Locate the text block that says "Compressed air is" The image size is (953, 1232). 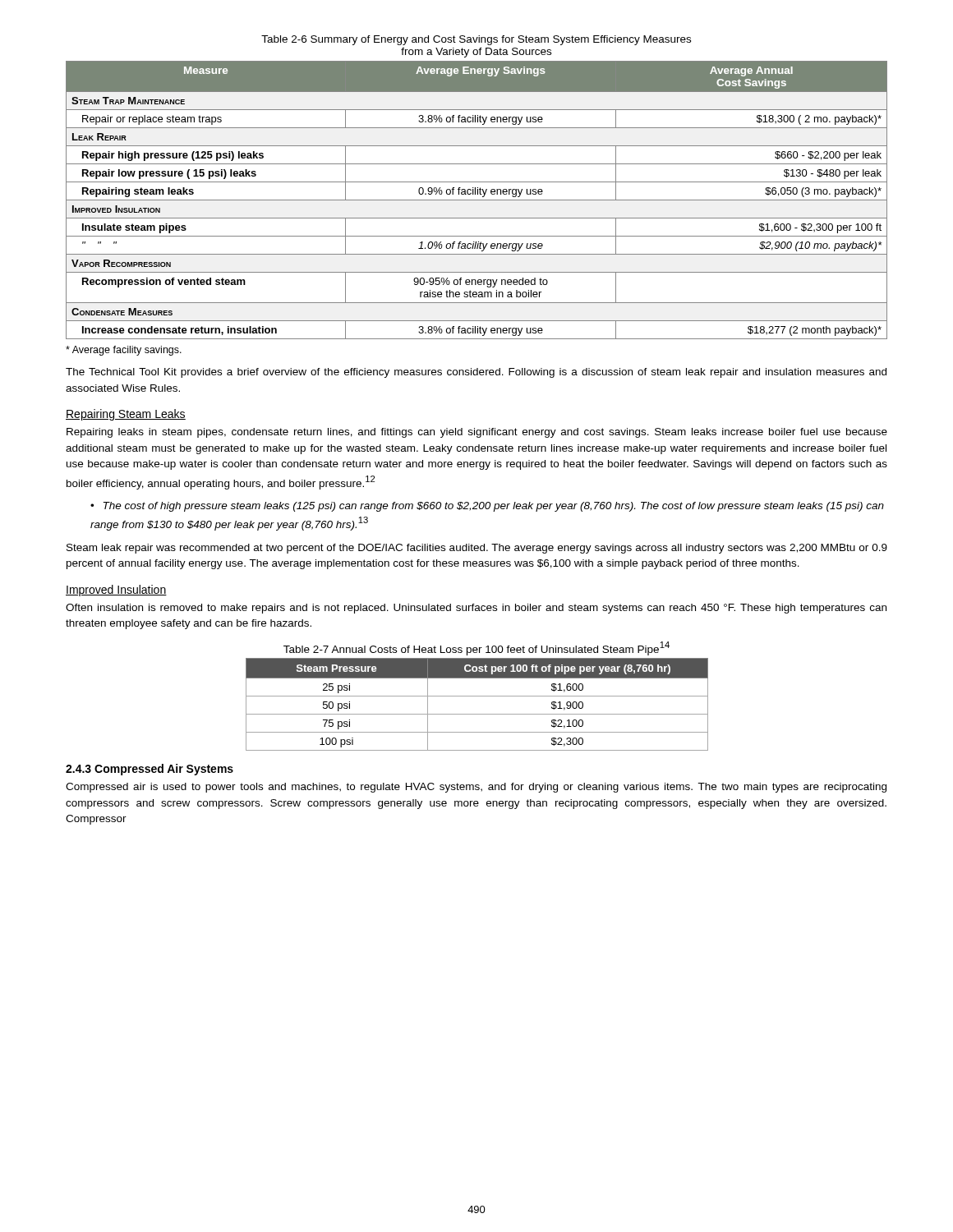click(476, 803)
